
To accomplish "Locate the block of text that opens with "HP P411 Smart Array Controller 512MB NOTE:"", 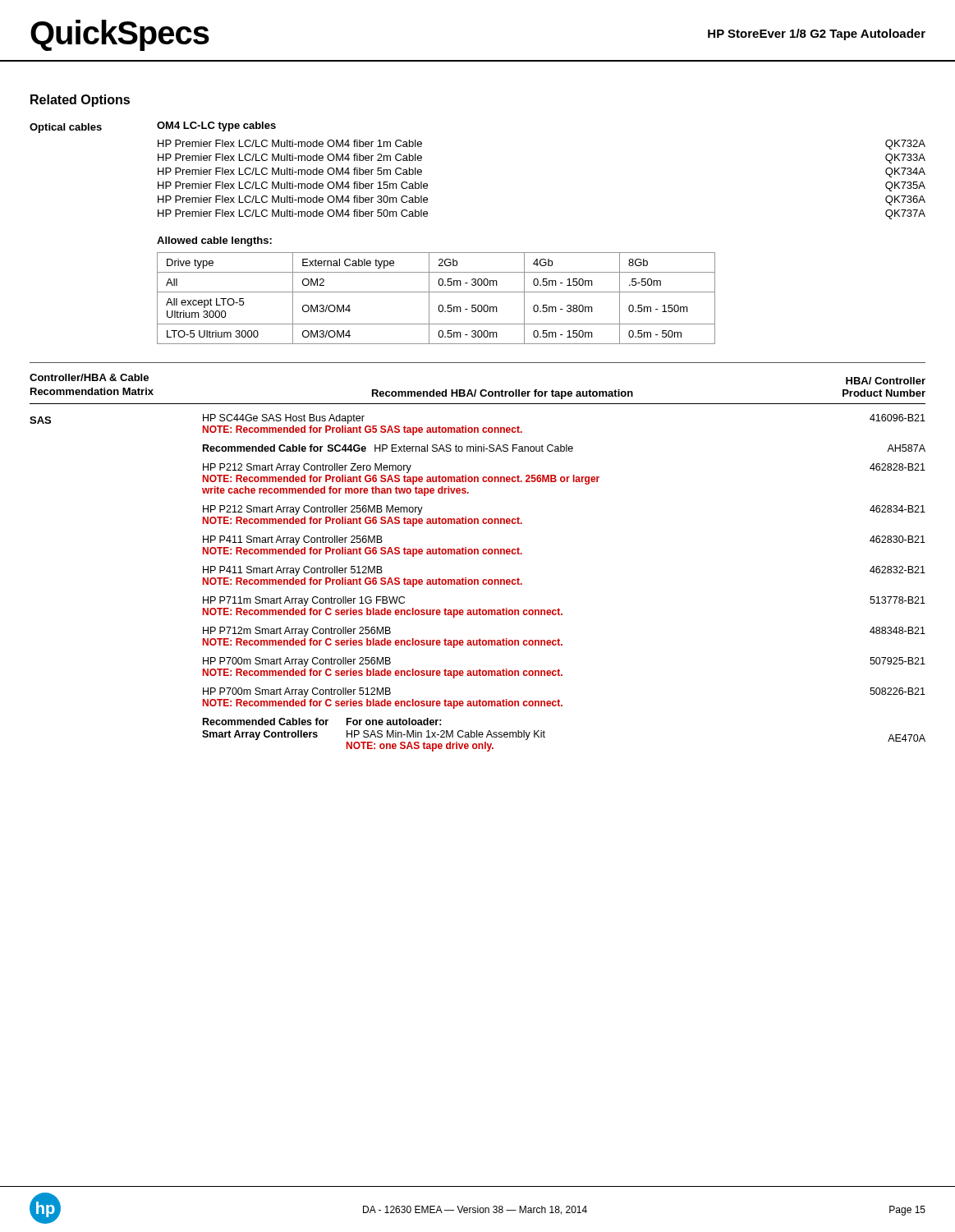I will point(362,576).
